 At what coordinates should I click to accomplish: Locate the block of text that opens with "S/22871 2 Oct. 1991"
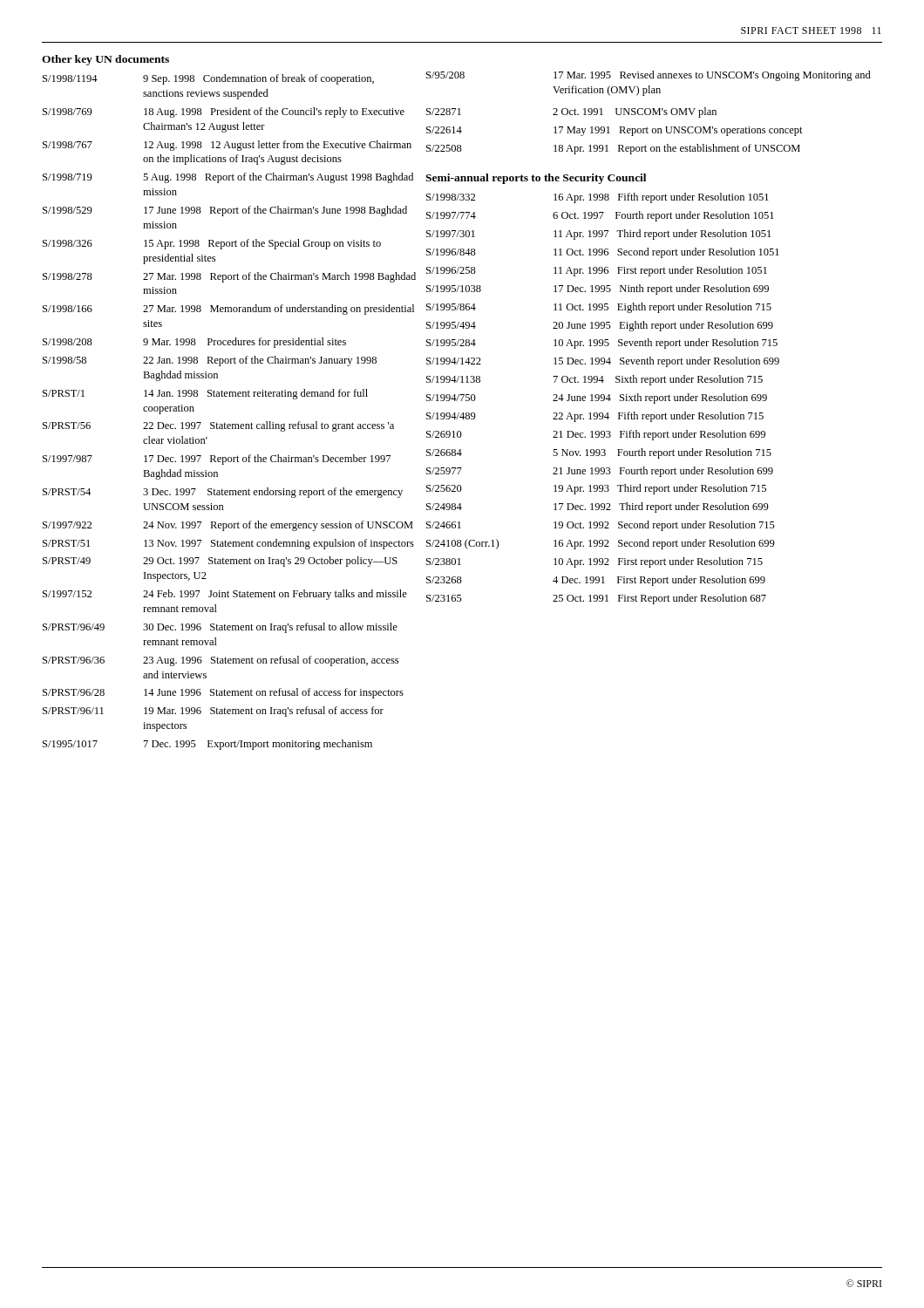point(654,112)
